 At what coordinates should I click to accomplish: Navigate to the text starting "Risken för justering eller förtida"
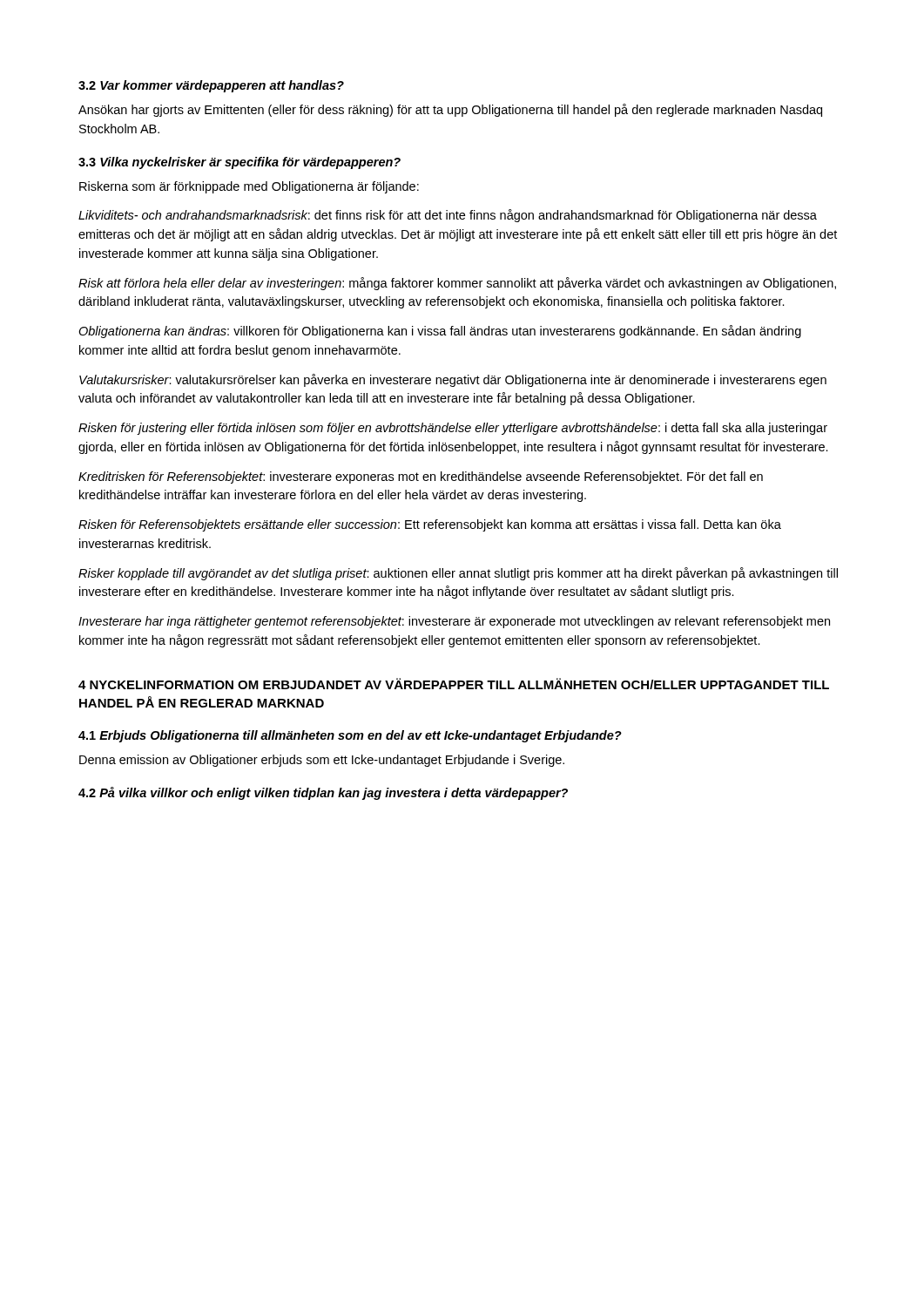[454, 437]
